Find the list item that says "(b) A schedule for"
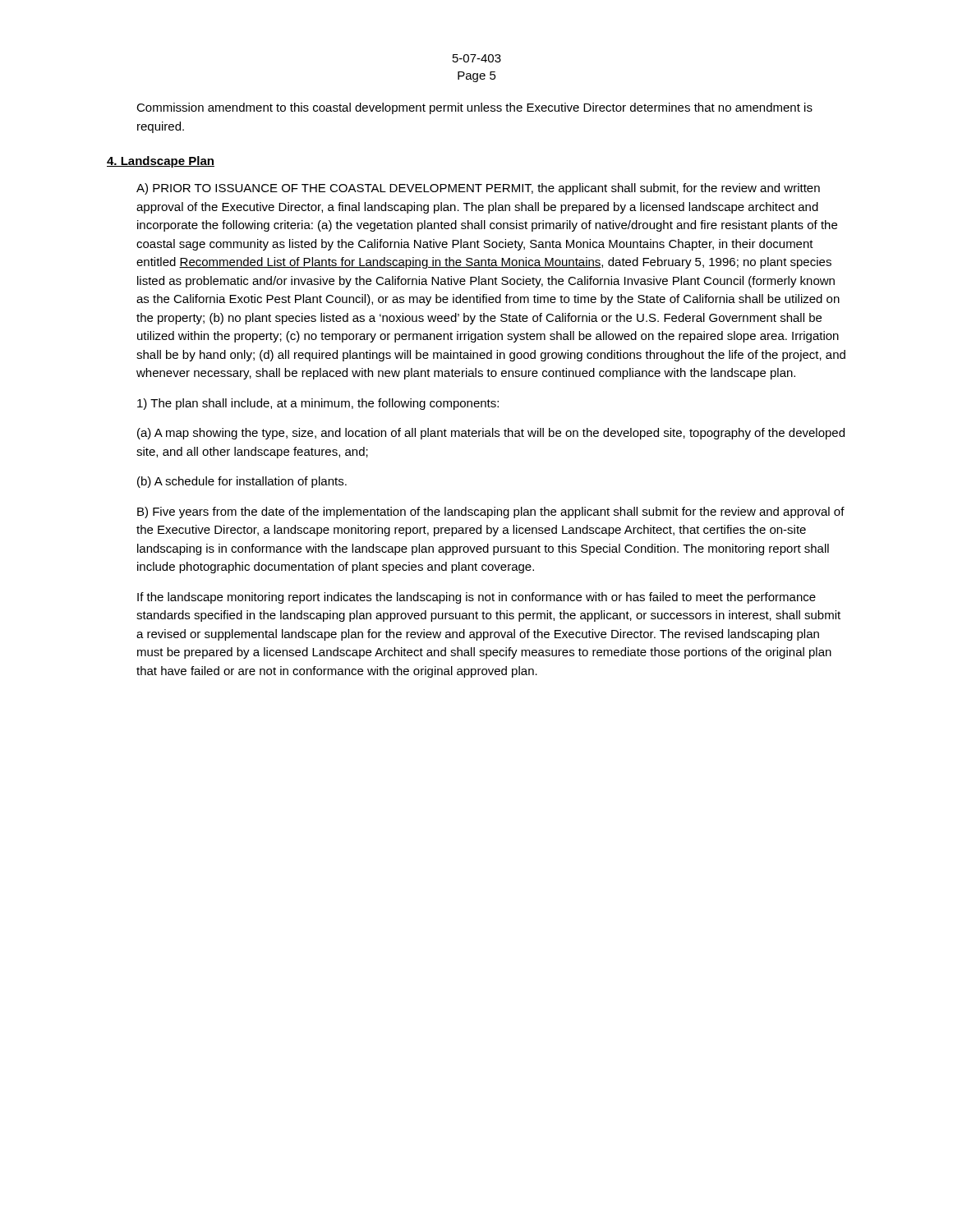 point(242,481)
